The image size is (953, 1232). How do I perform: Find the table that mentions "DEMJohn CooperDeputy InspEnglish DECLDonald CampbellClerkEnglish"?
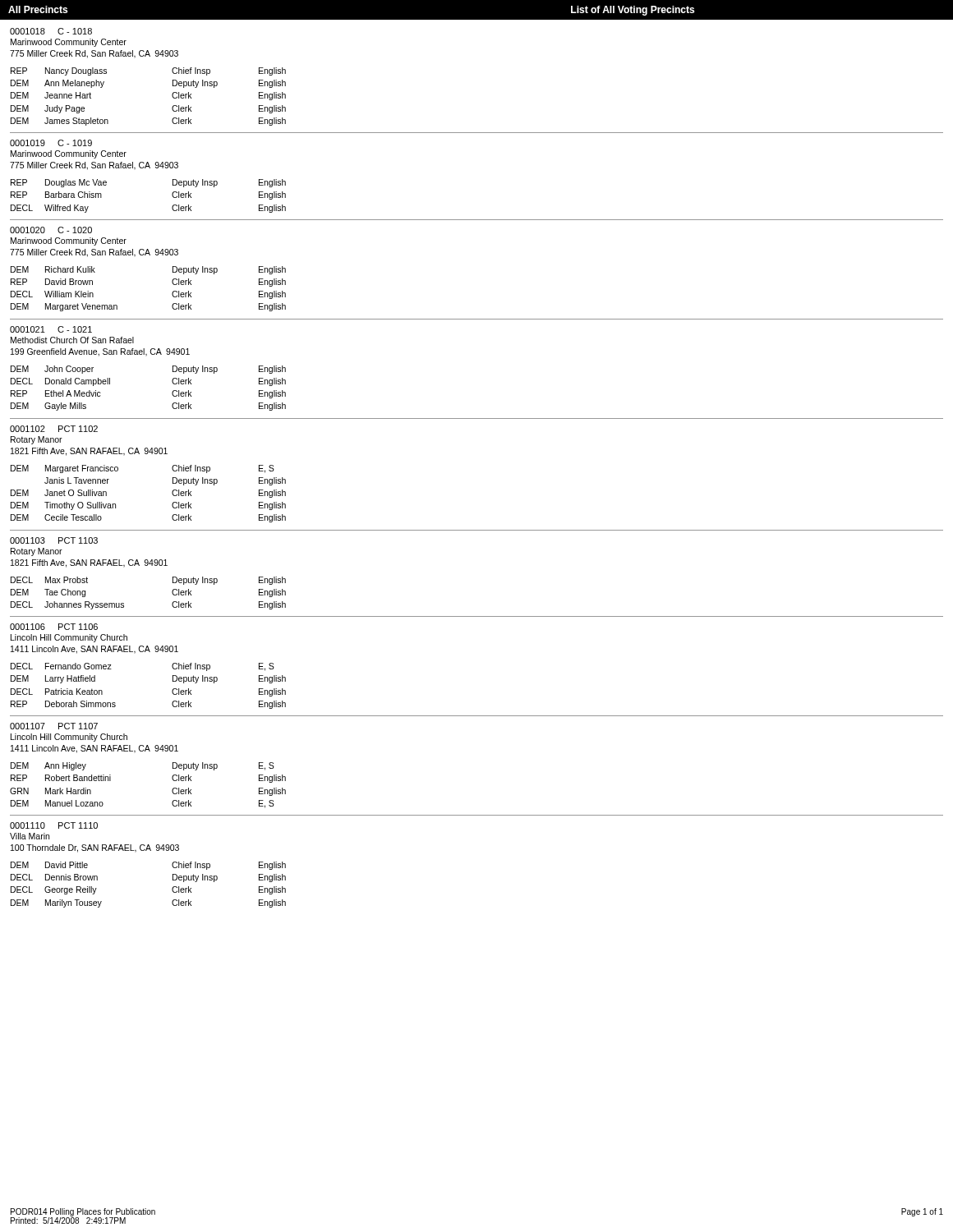(476, 388)
